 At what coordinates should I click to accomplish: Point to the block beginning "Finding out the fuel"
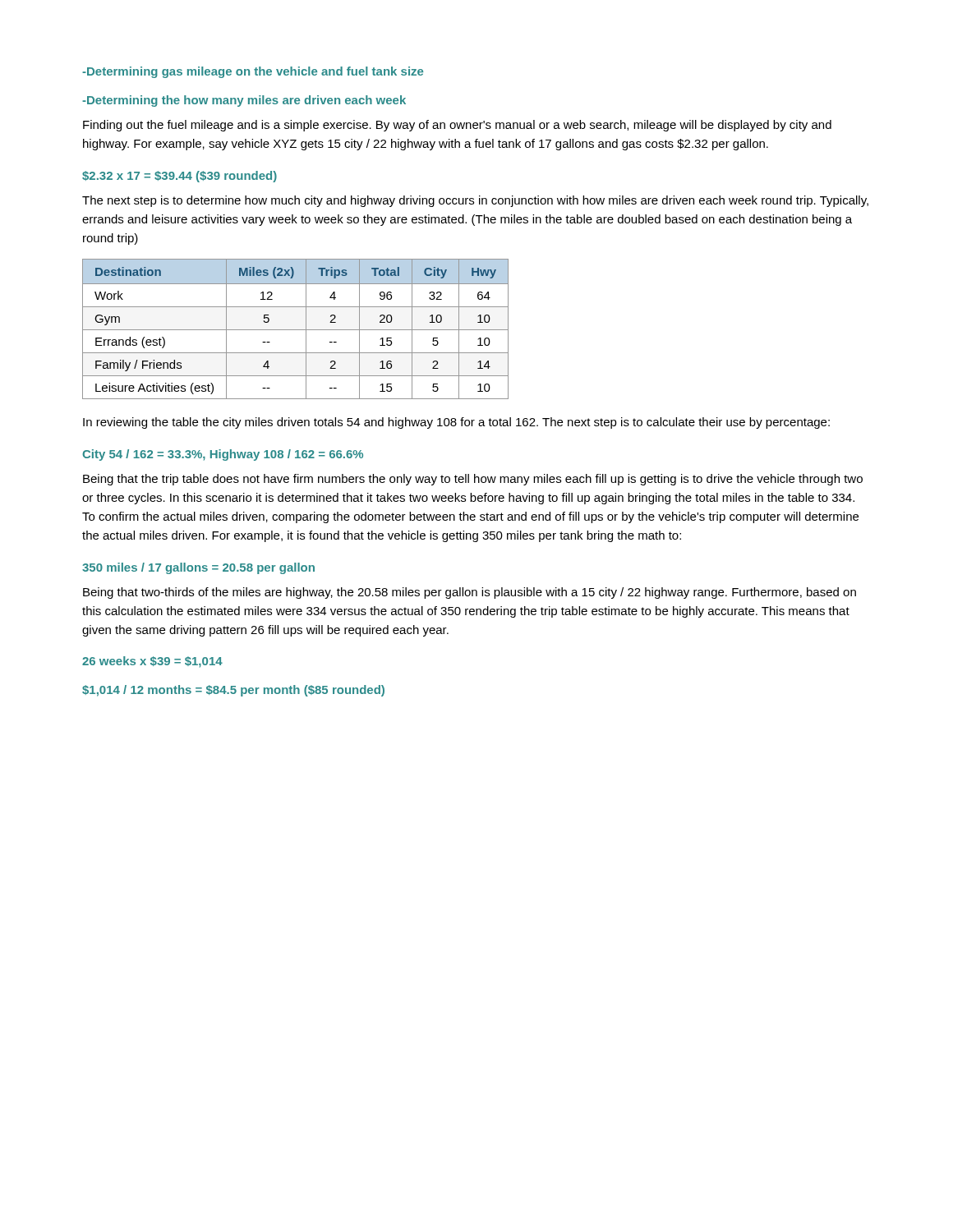point(457,134)
